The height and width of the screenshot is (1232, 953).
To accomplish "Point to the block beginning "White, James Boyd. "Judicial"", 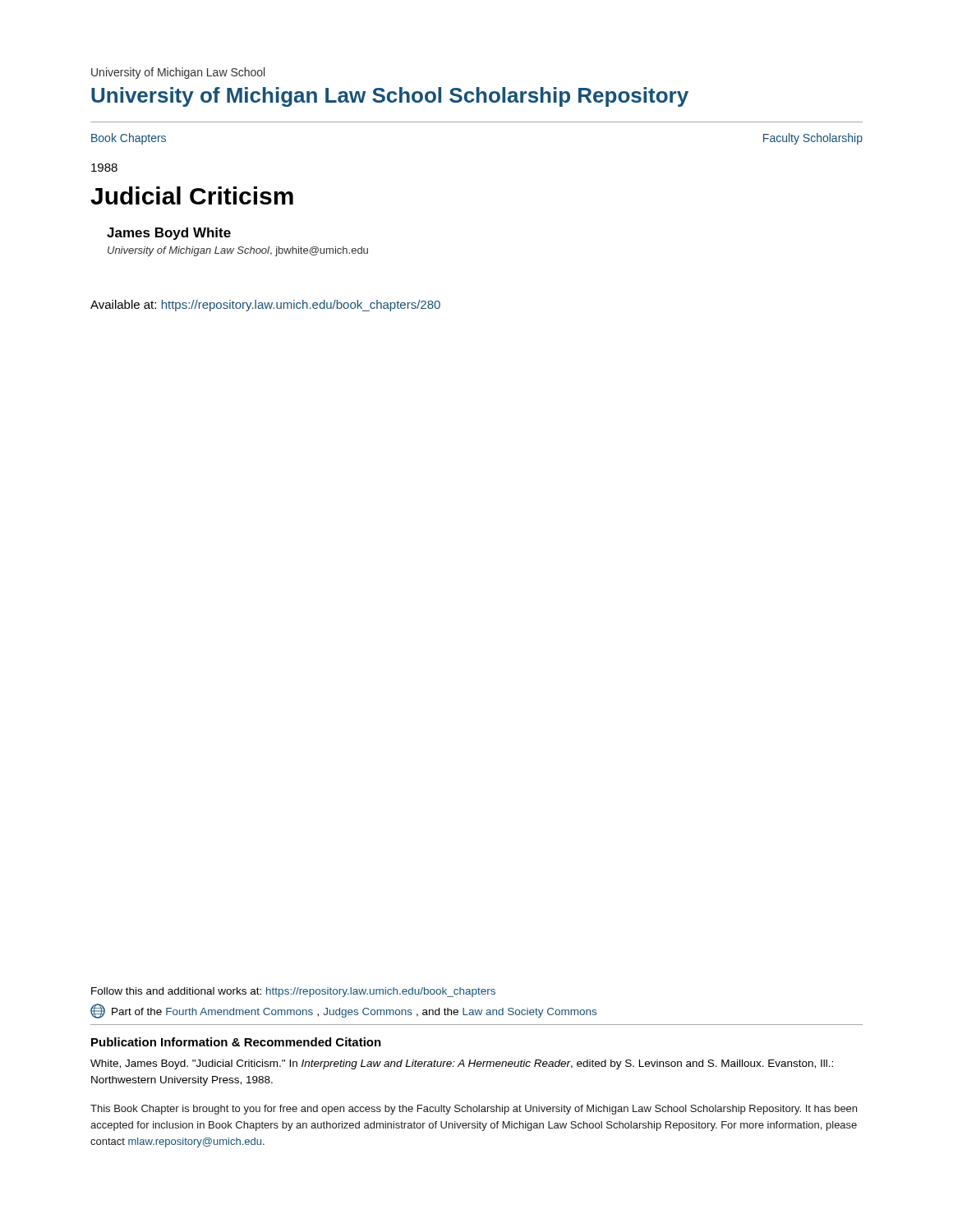I will pyautogui.click(x=462, y=1072).
